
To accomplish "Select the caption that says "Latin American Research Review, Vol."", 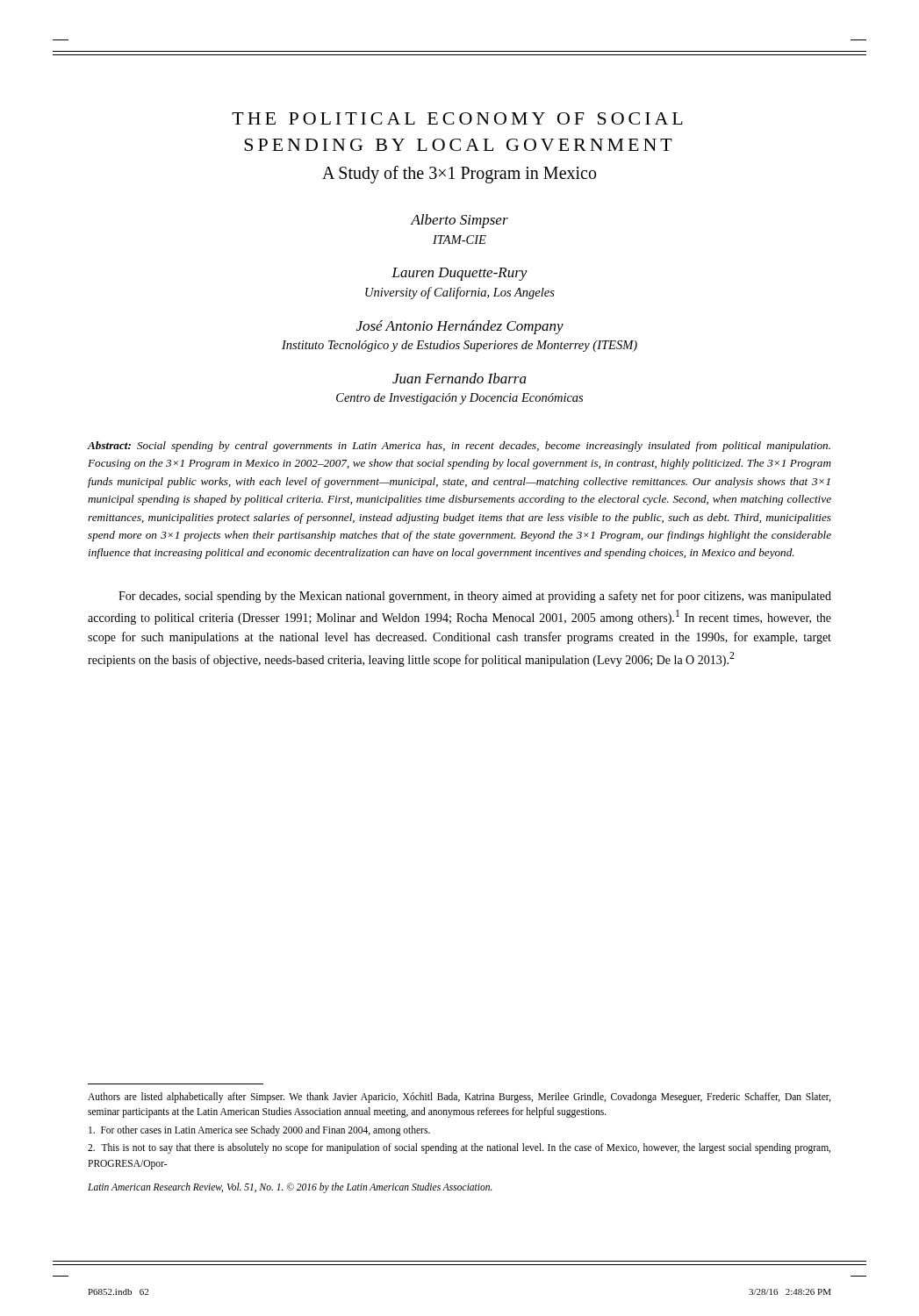I will [290, 1187].
